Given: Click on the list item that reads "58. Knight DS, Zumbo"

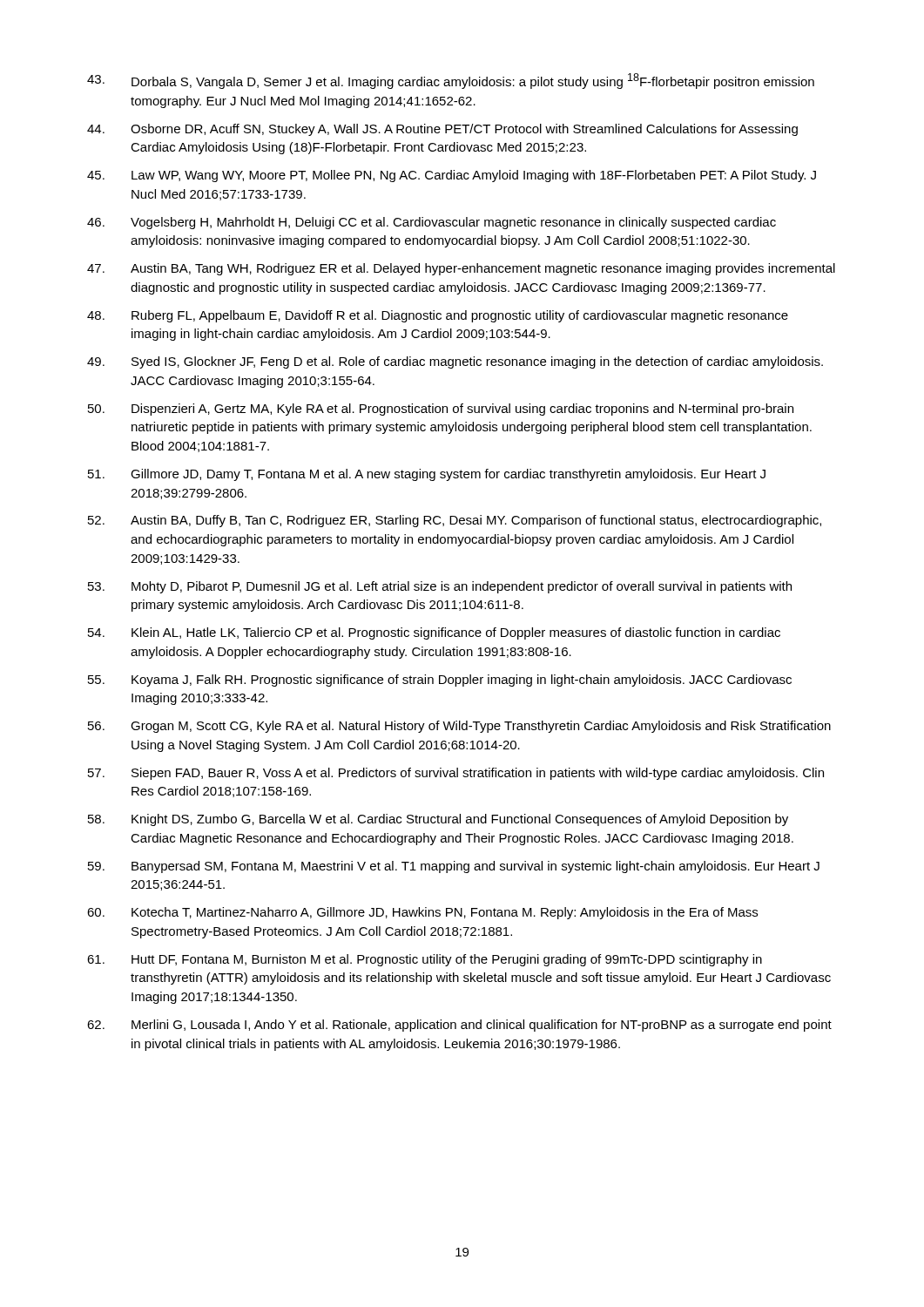Looking at the screenshot, I should [462, 828].
